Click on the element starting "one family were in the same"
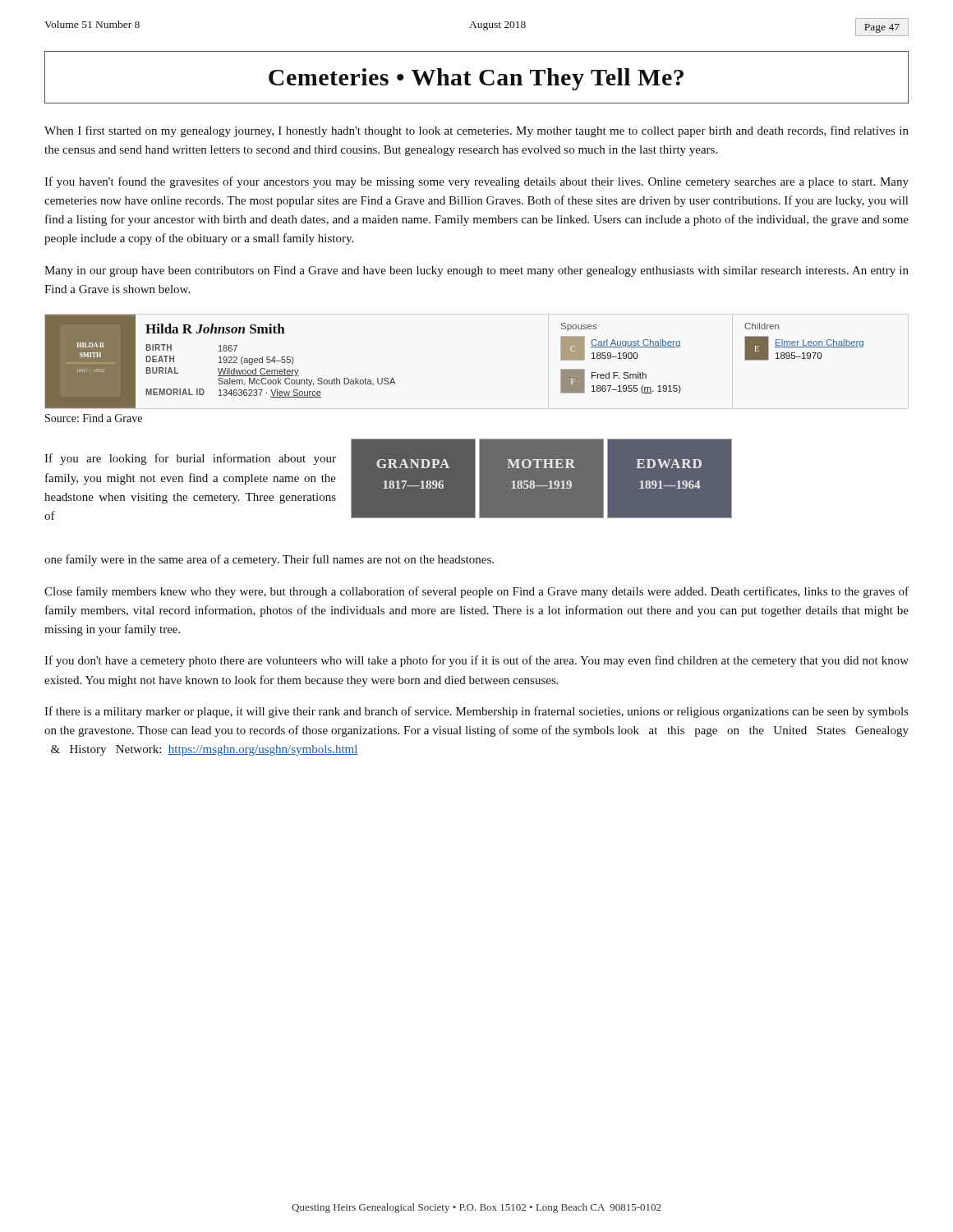This screenshot has height=1232, width=953. (x=476, y=560)
